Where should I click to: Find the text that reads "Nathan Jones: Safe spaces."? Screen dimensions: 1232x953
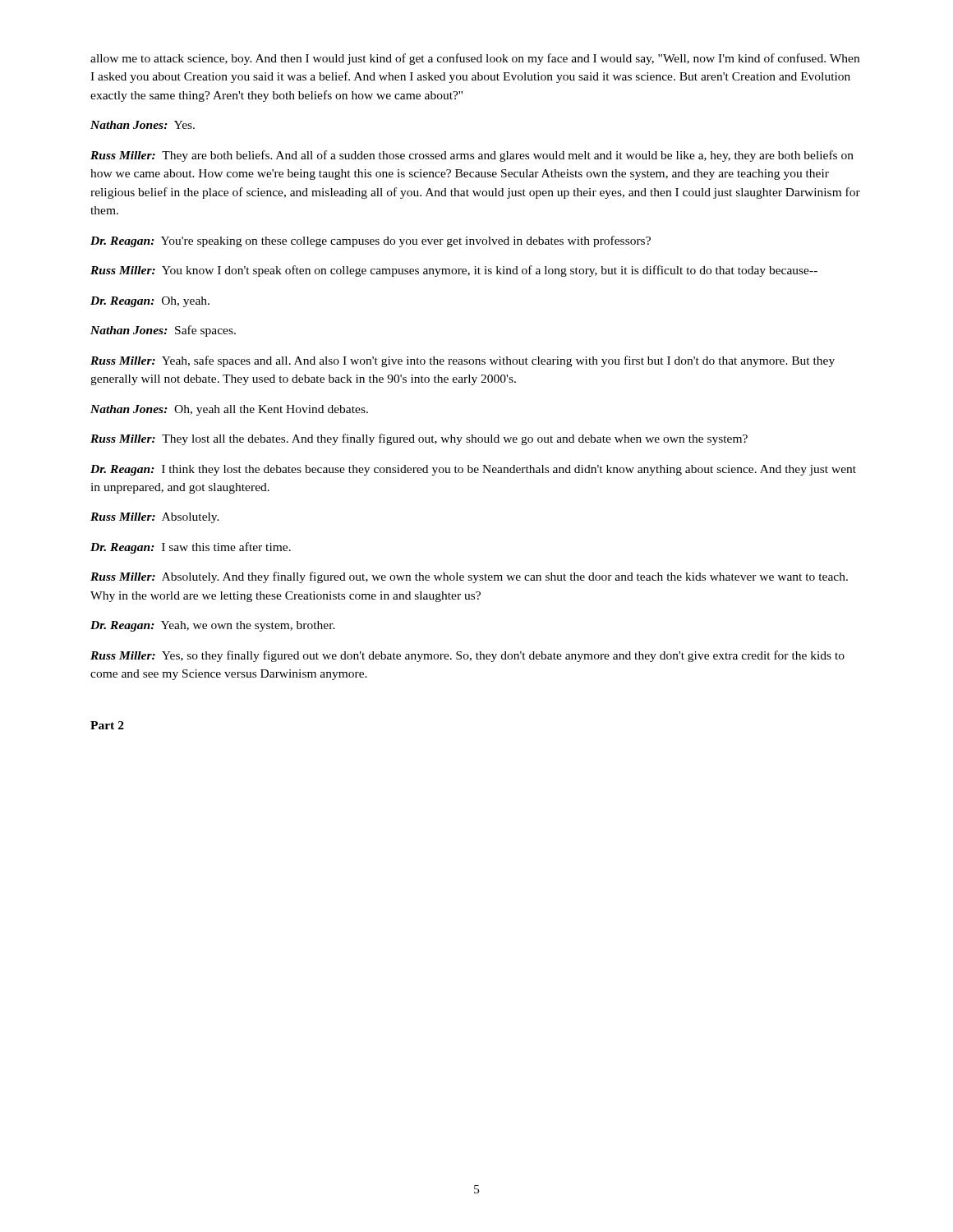pyautogui.click(x=163, y=330)
